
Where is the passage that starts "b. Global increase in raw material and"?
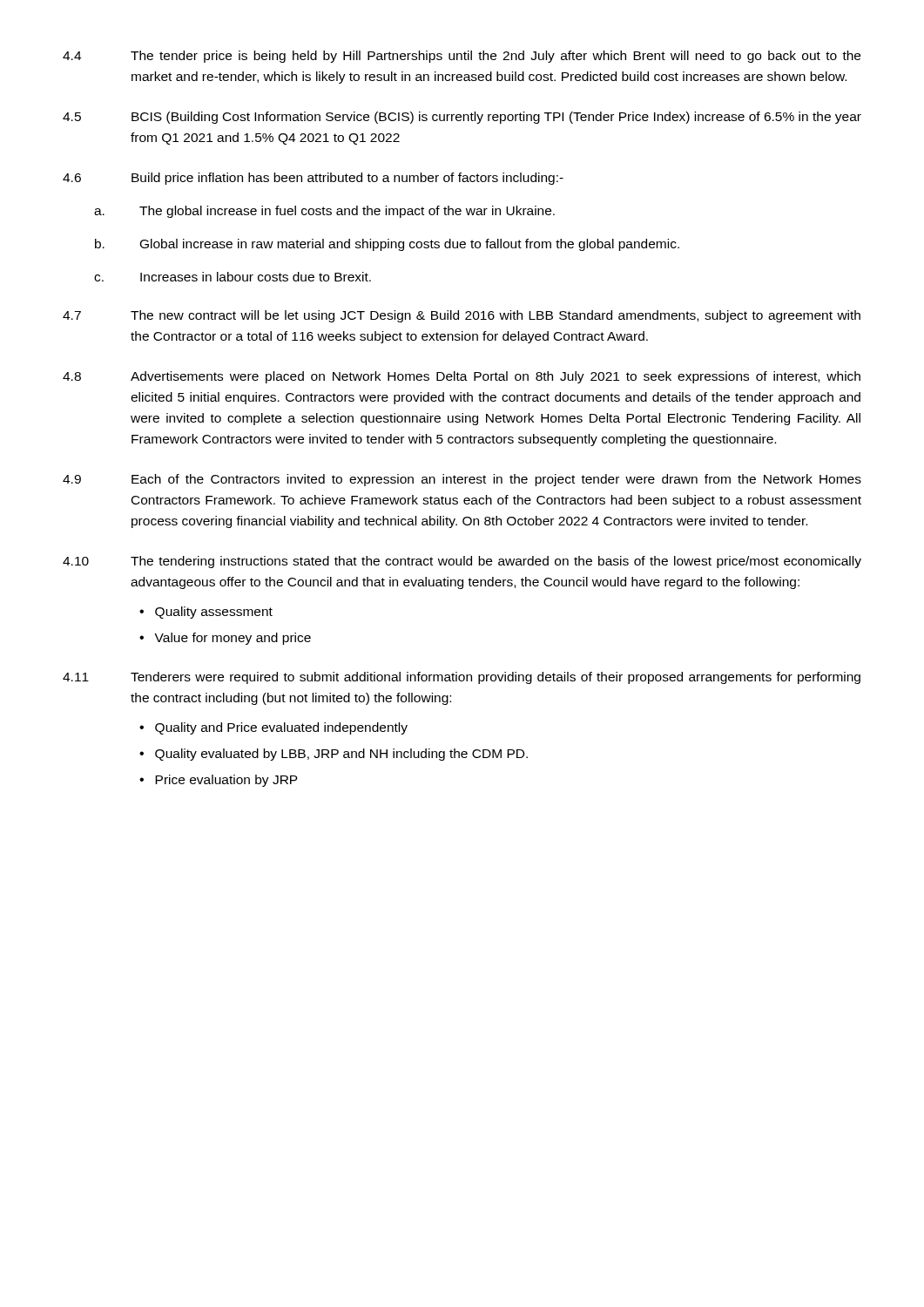click(x=462, y=244)
